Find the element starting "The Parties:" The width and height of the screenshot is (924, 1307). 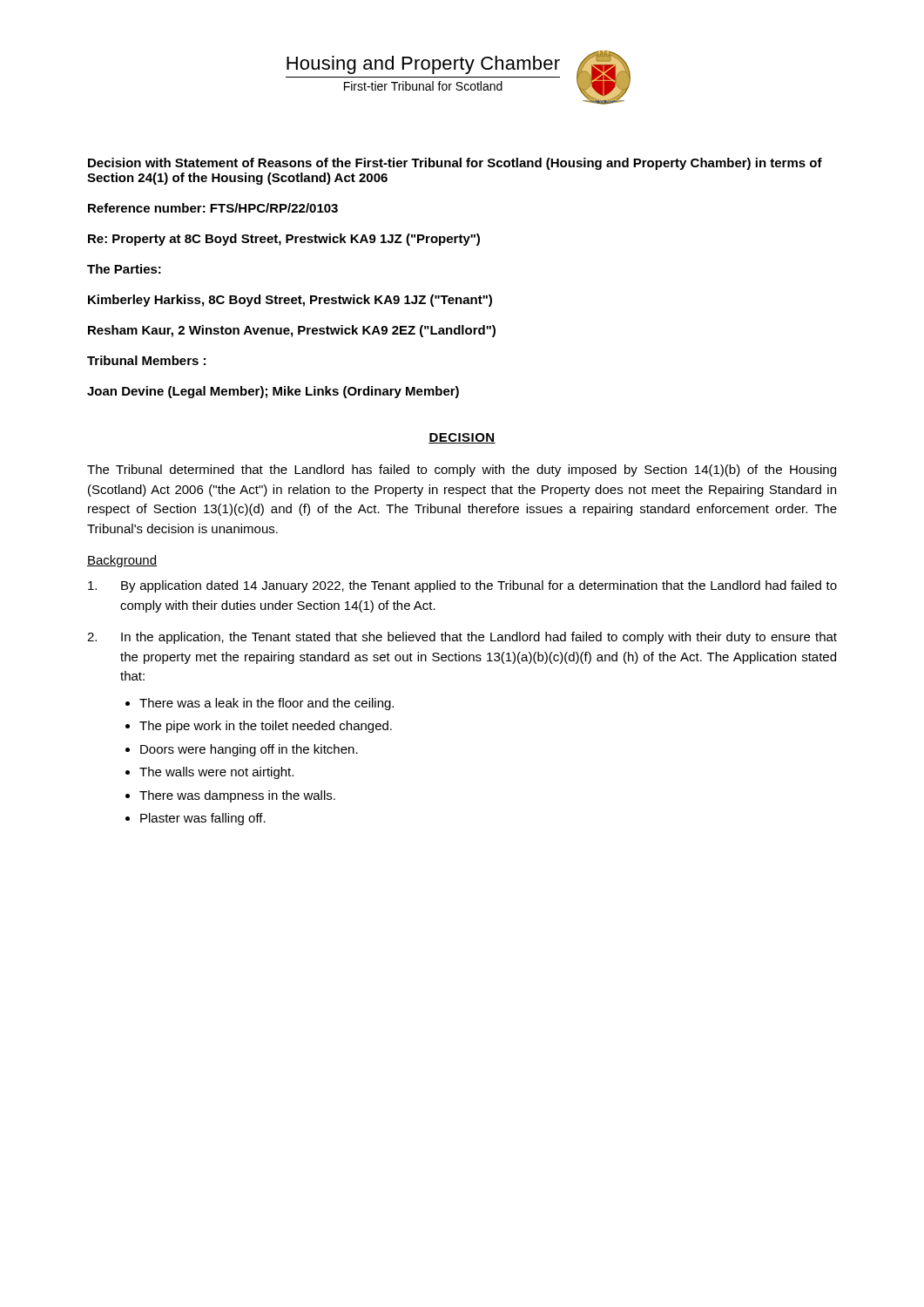pos(124,269)
